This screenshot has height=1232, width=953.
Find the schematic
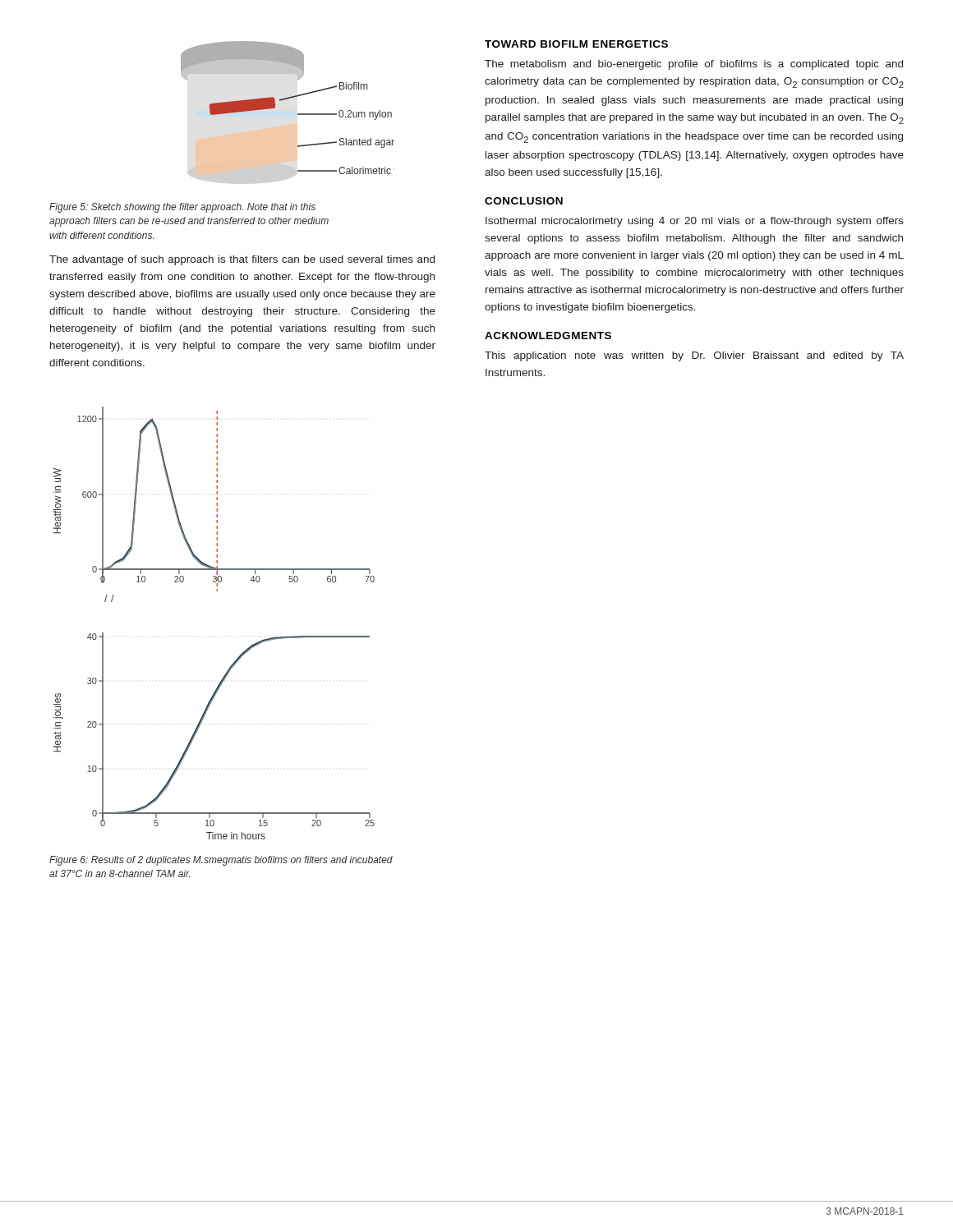coord(242,111)
